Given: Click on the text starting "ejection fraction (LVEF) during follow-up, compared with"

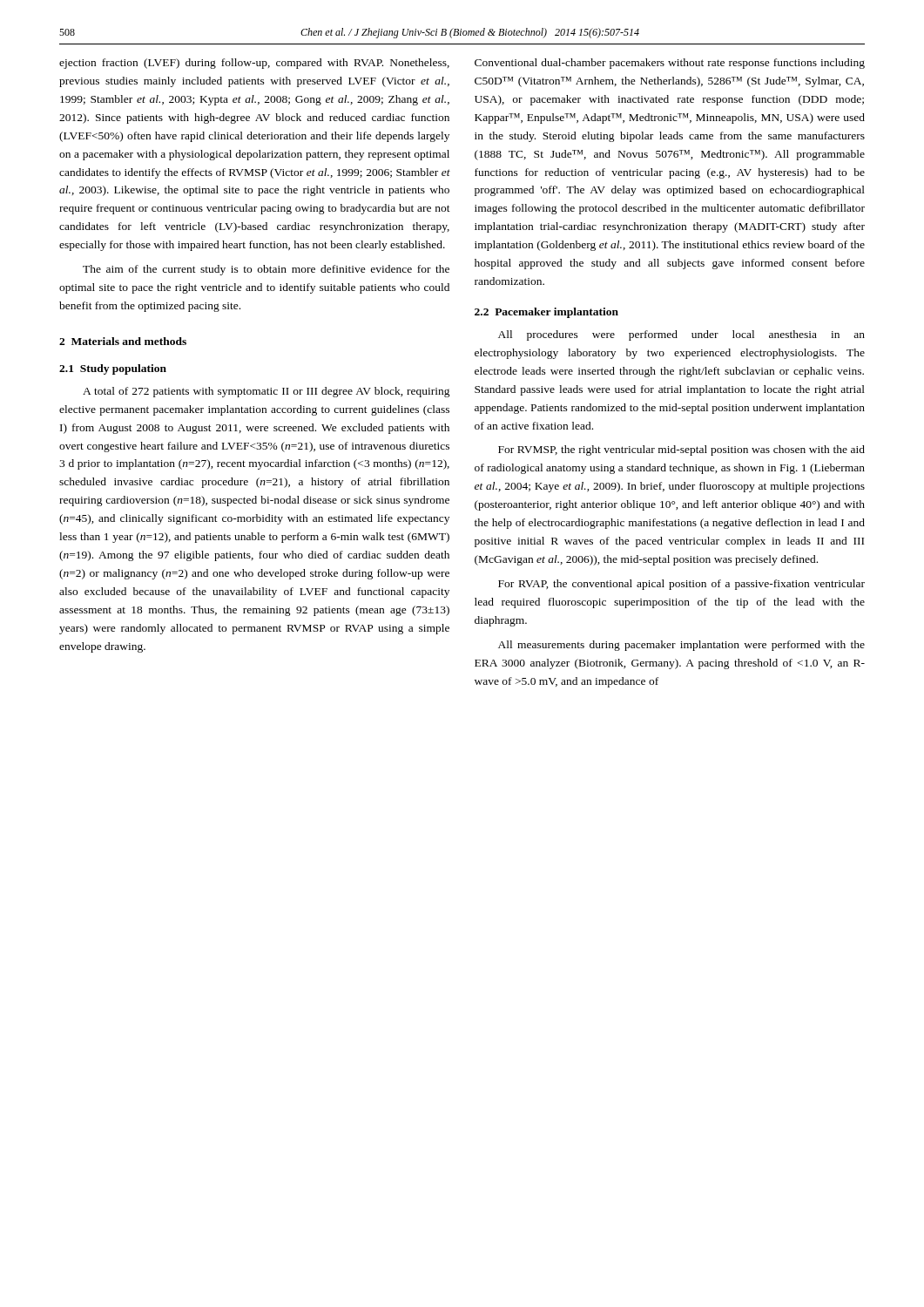Looking at the screenshot, I should coord(255,154).
